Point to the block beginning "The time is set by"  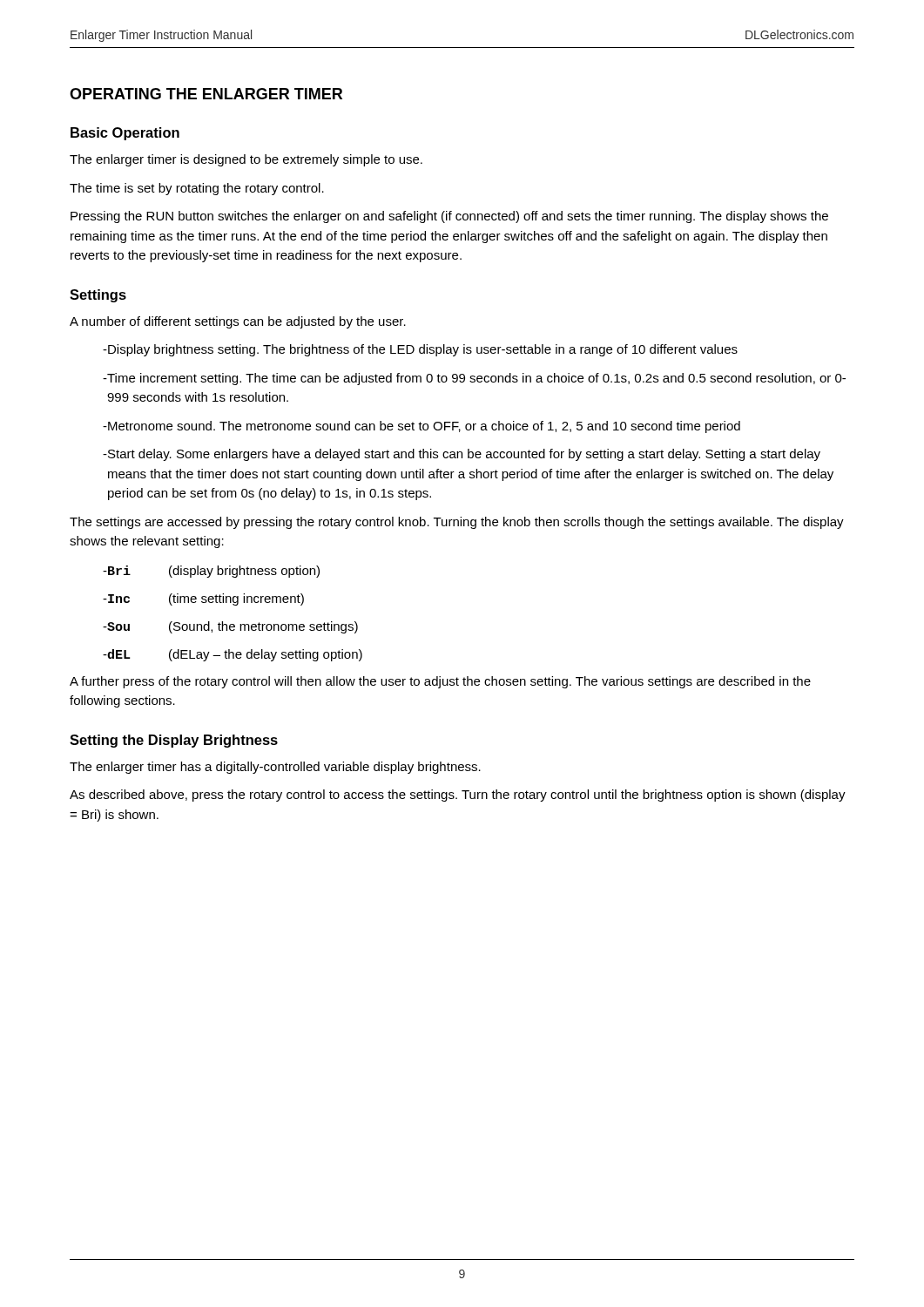(197, 187)
